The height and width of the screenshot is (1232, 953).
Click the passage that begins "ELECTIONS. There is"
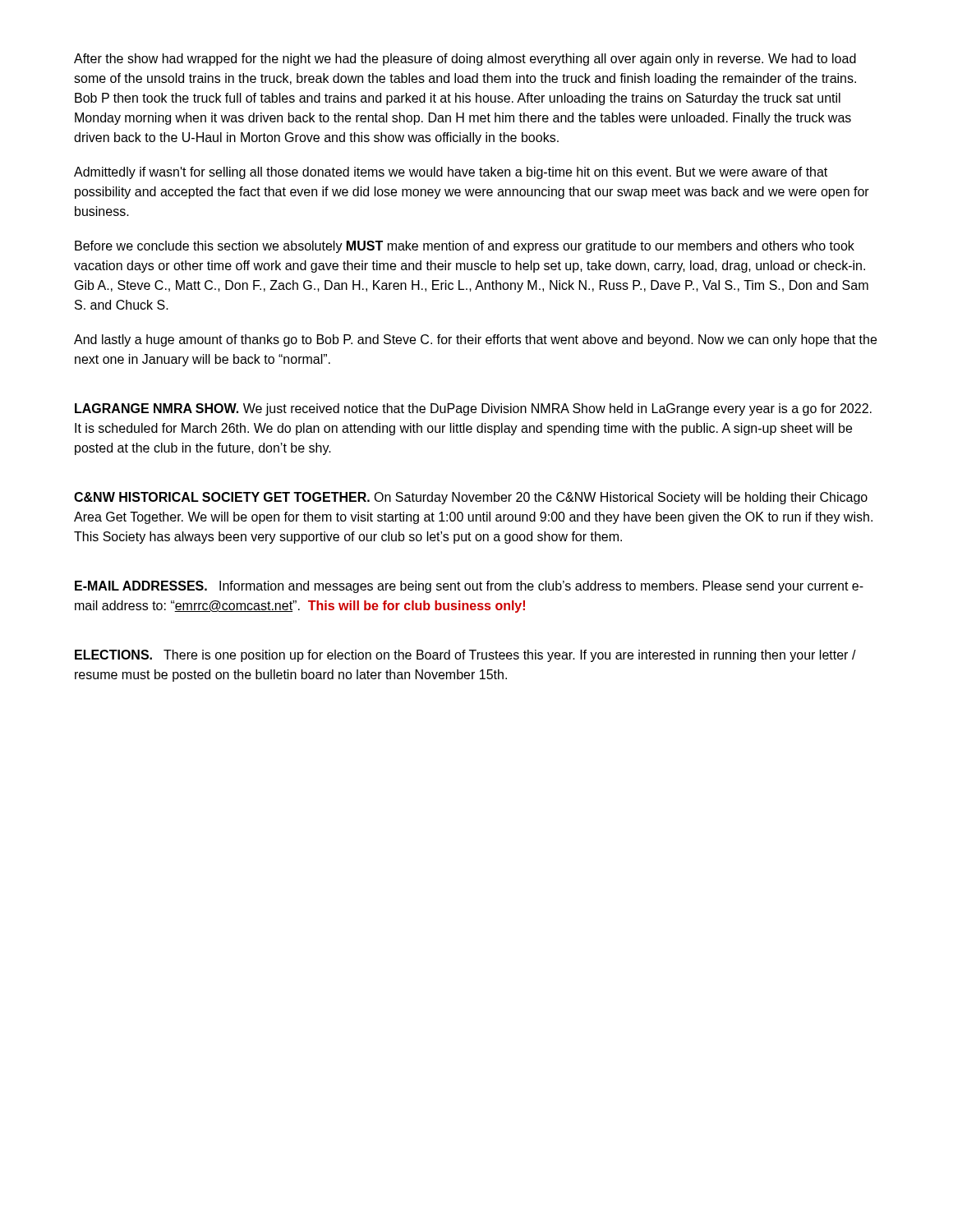point(465,665)
